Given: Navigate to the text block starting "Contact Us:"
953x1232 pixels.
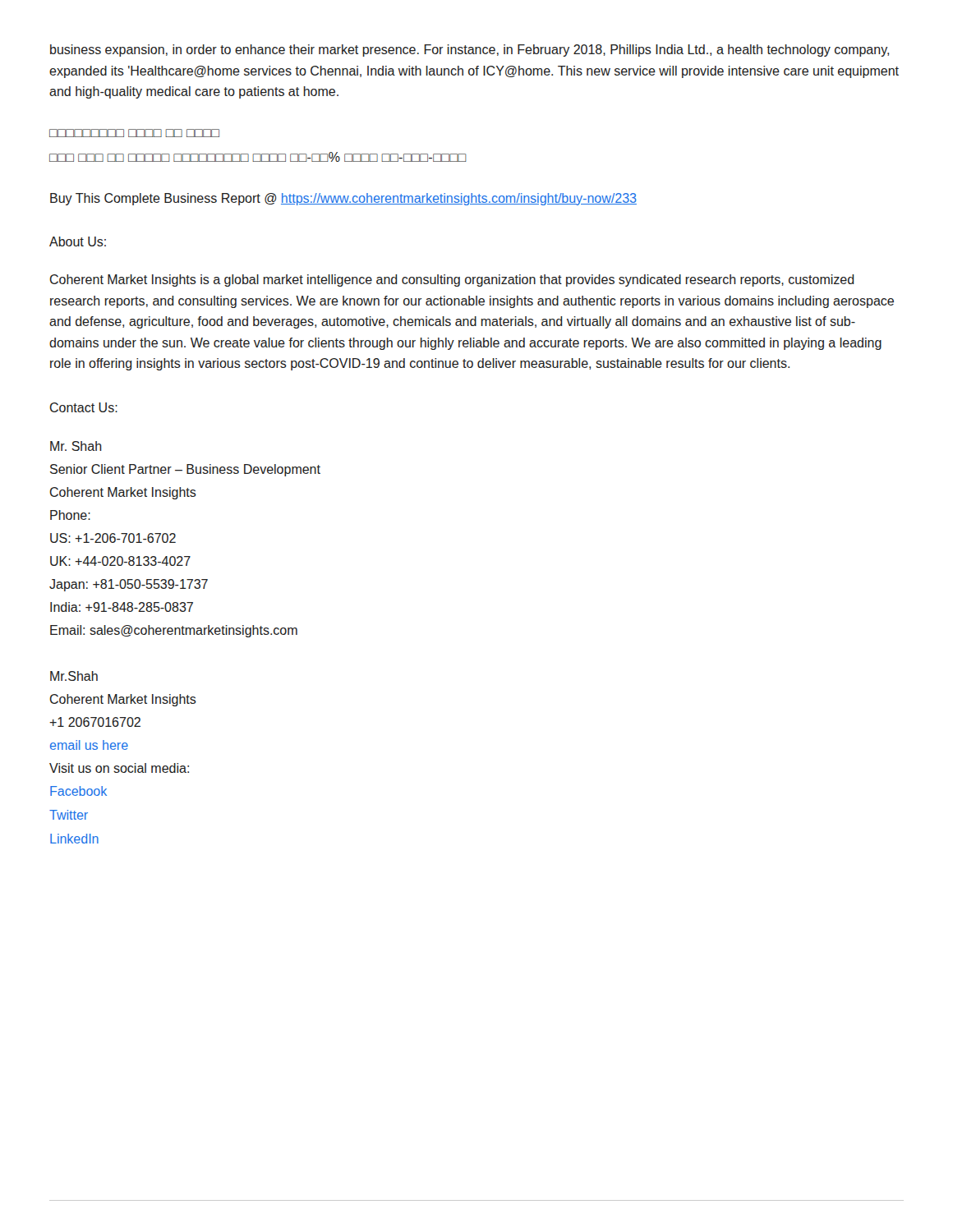Looking at the screenshot, I should (x=84, y=408).
